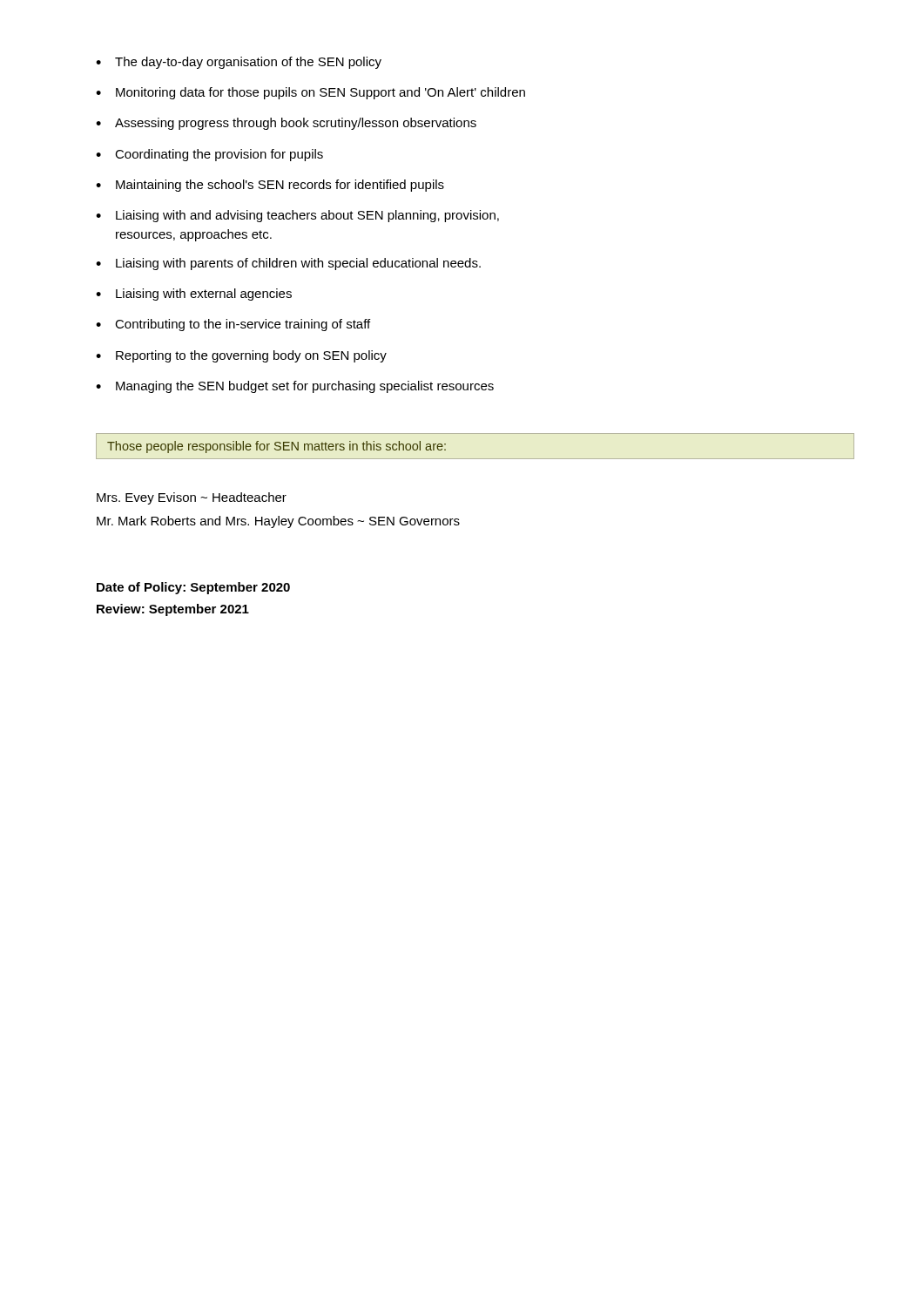The width and height of the screenshot is (924, 1307).
Task: Locate the block starting "• Assessing progress"
Action: (x=475, y=125)
